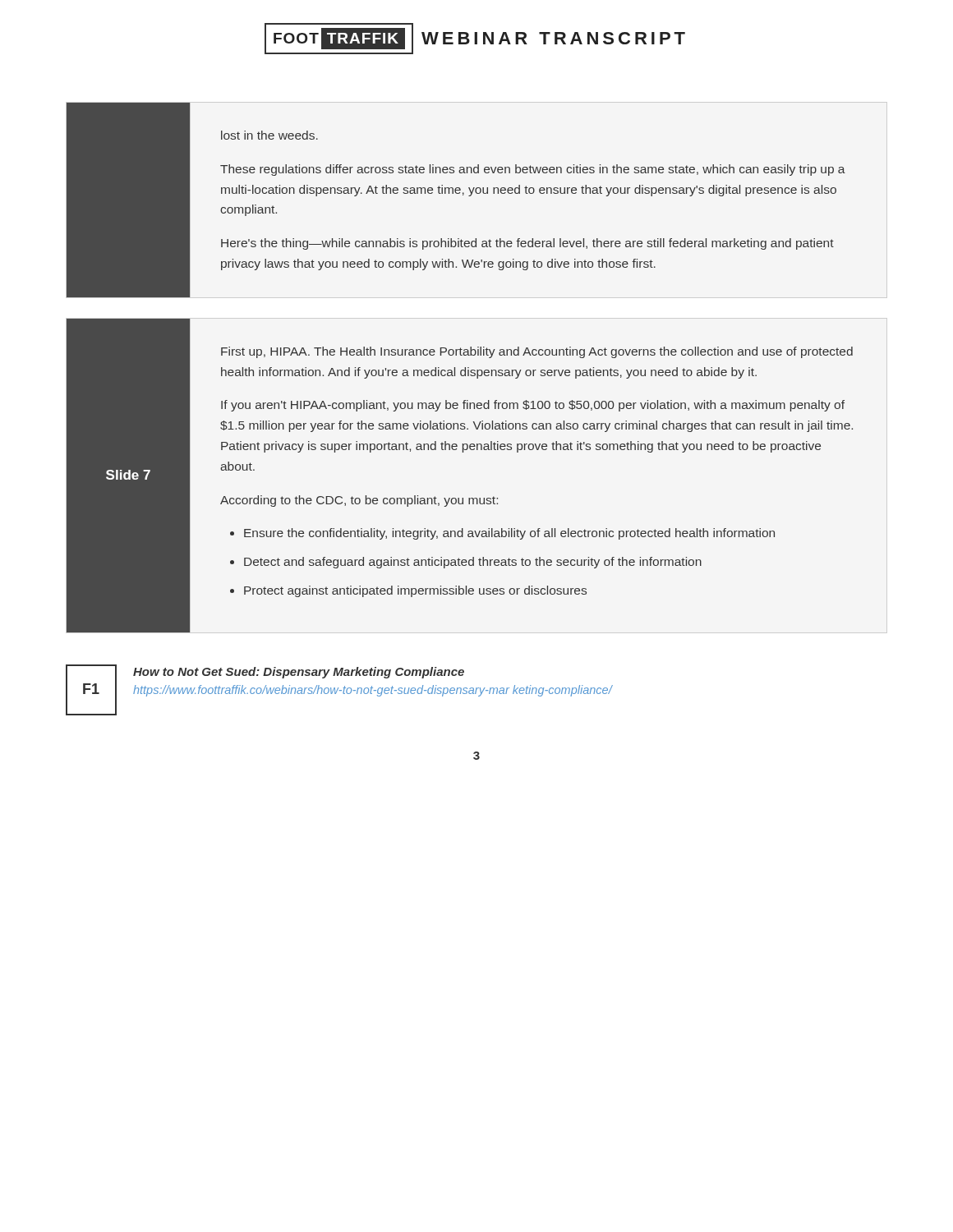Find the block on this page that starts "Detect and safeguard against anticipated threats"
Image resolution: width=953 pixels, height=1232 pixels.
473,561
